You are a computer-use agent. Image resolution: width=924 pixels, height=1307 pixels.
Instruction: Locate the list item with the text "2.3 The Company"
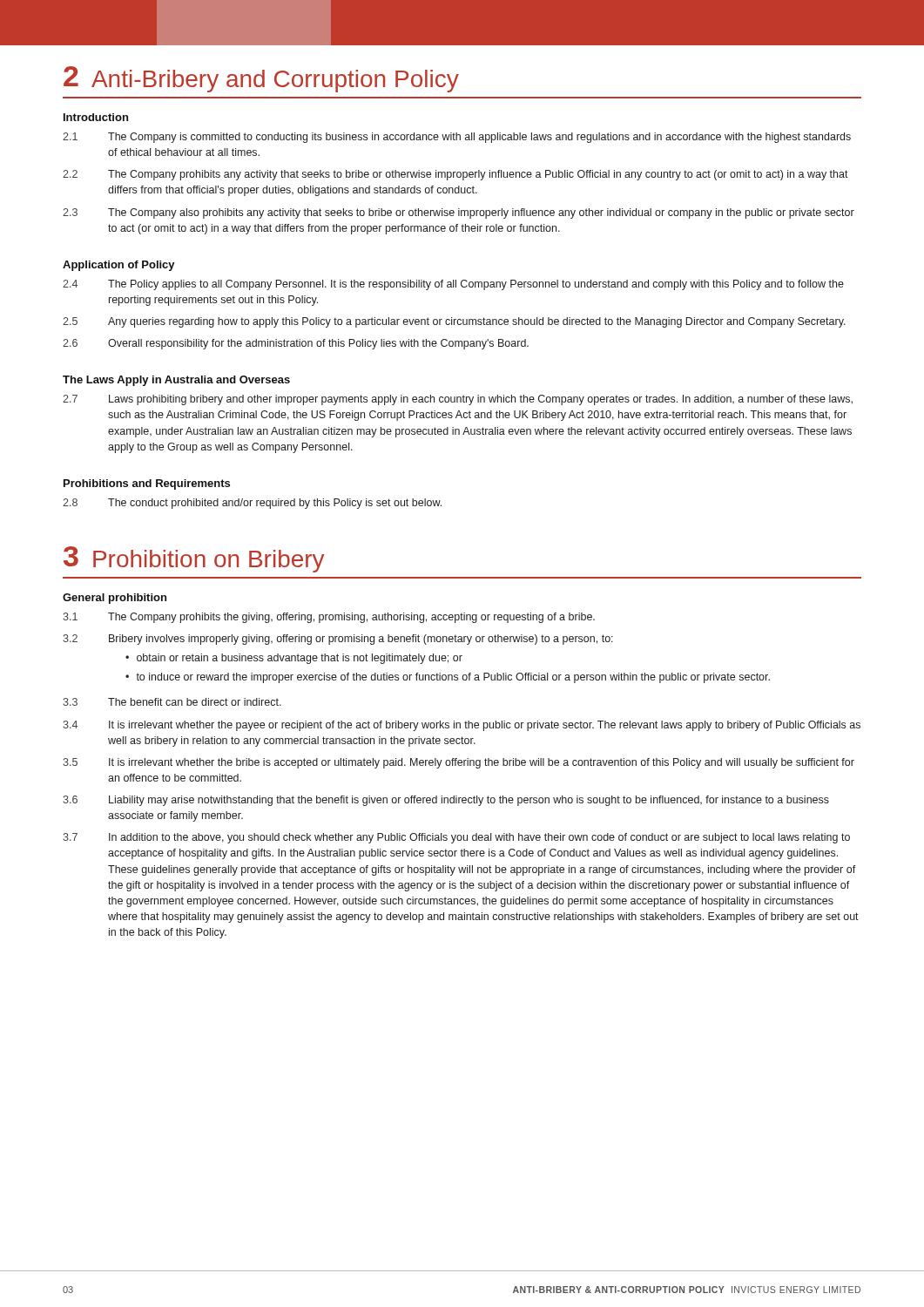tap(462, 220)
